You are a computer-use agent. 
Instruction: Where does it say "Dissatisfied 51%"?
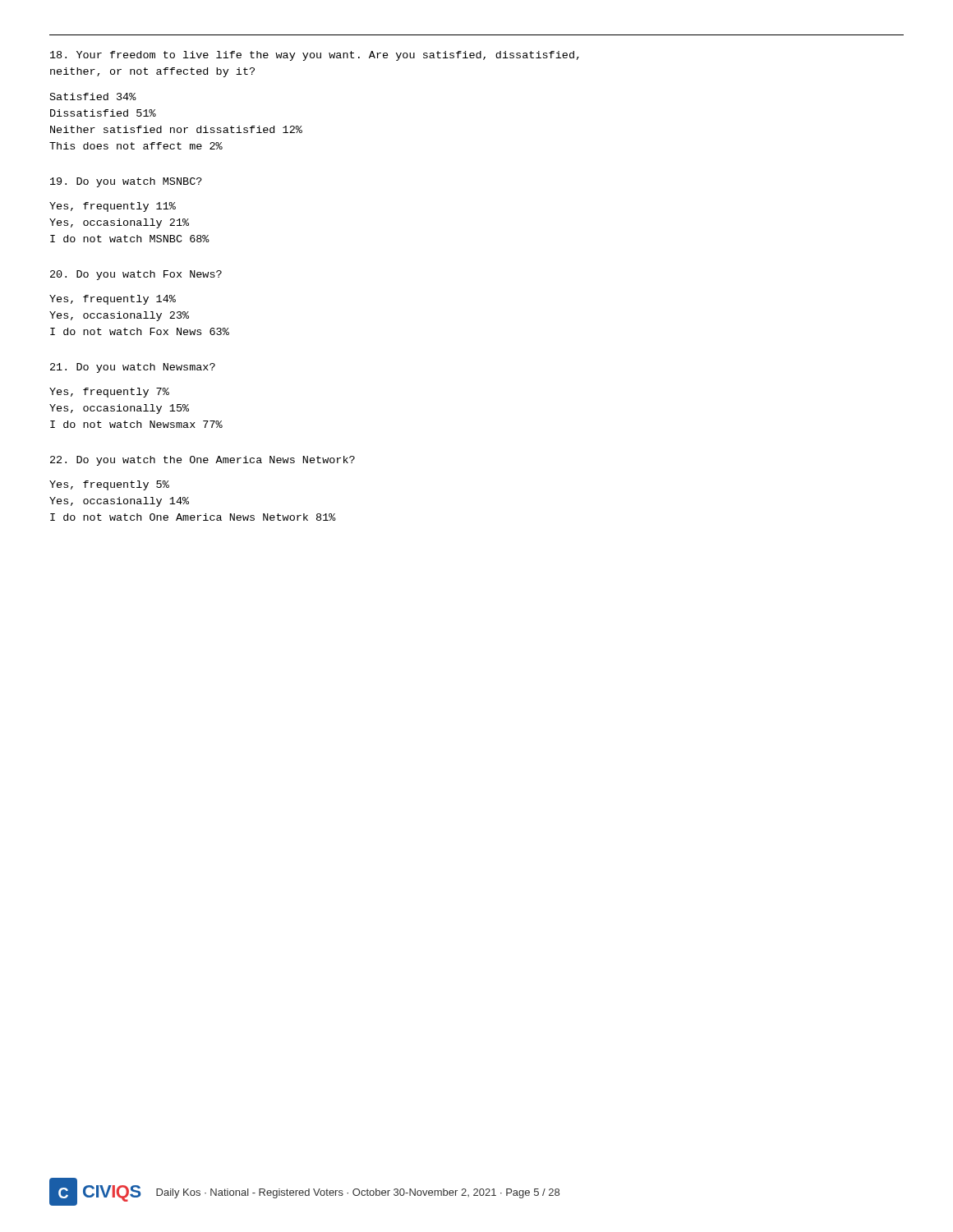(103, 114)
